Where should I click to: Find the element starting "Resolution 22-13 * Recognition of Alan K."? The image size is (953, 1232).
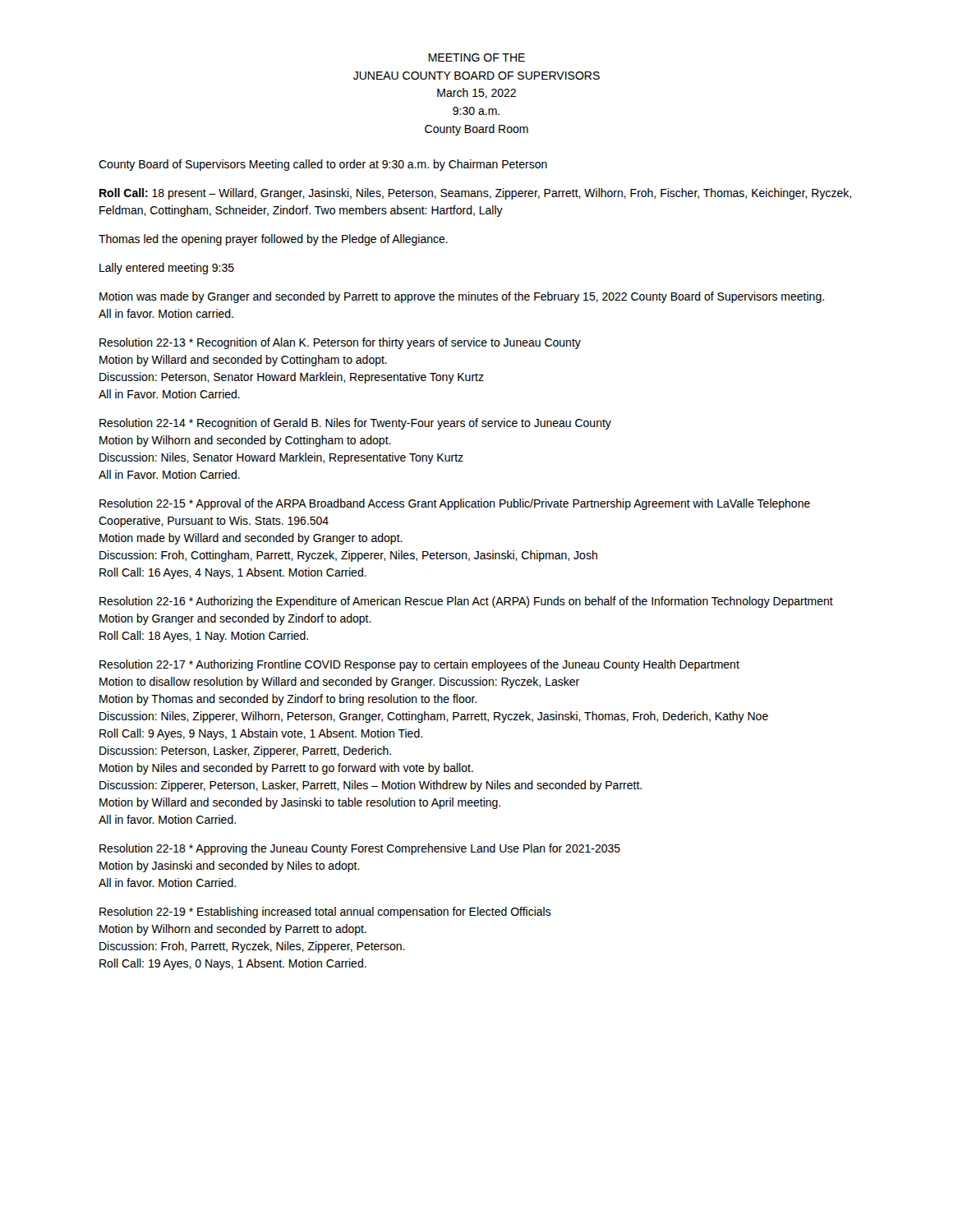coord(340,369)
